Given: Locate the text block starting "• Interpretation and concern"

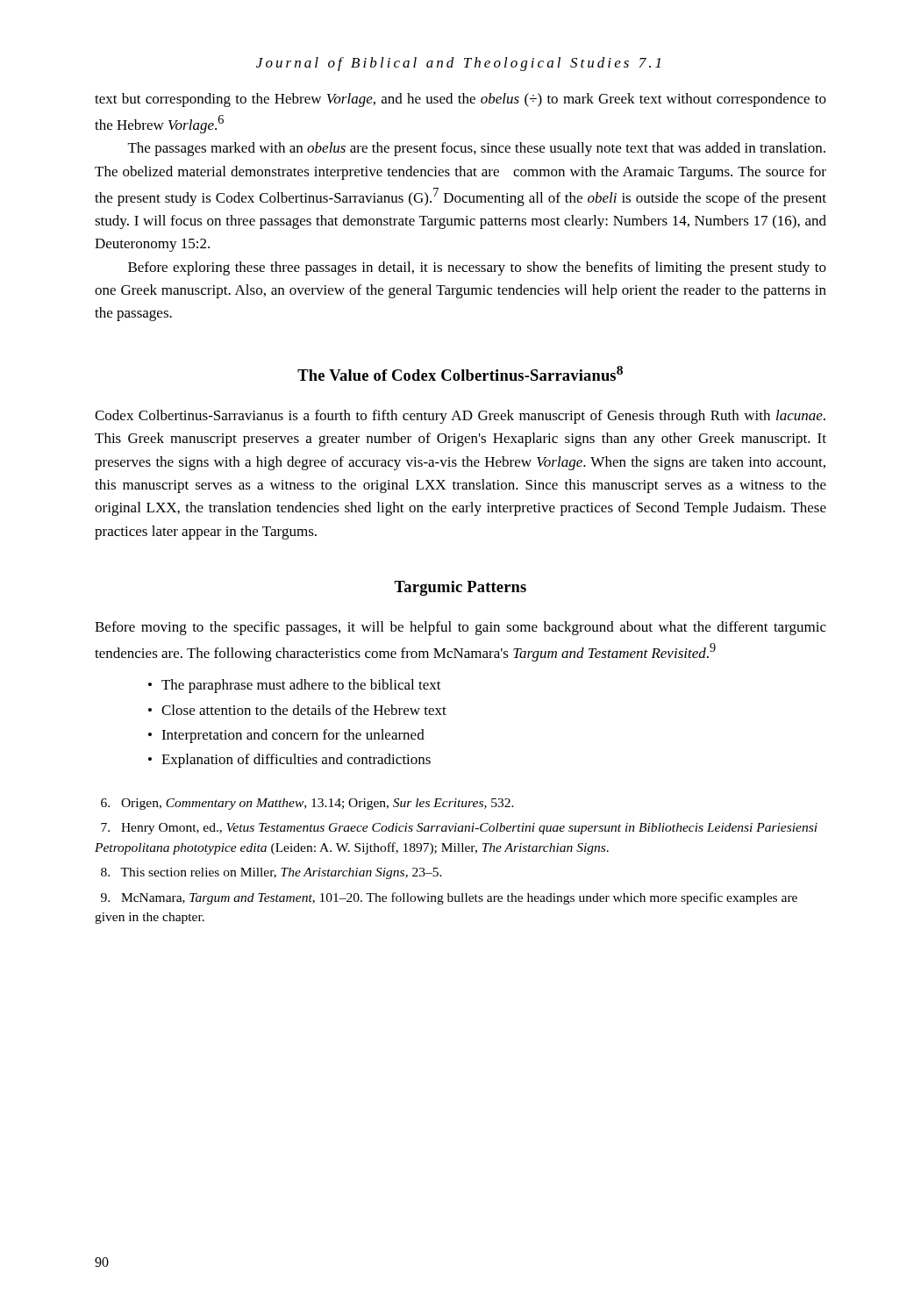Looking at the screenshot, I should point(286,735).
